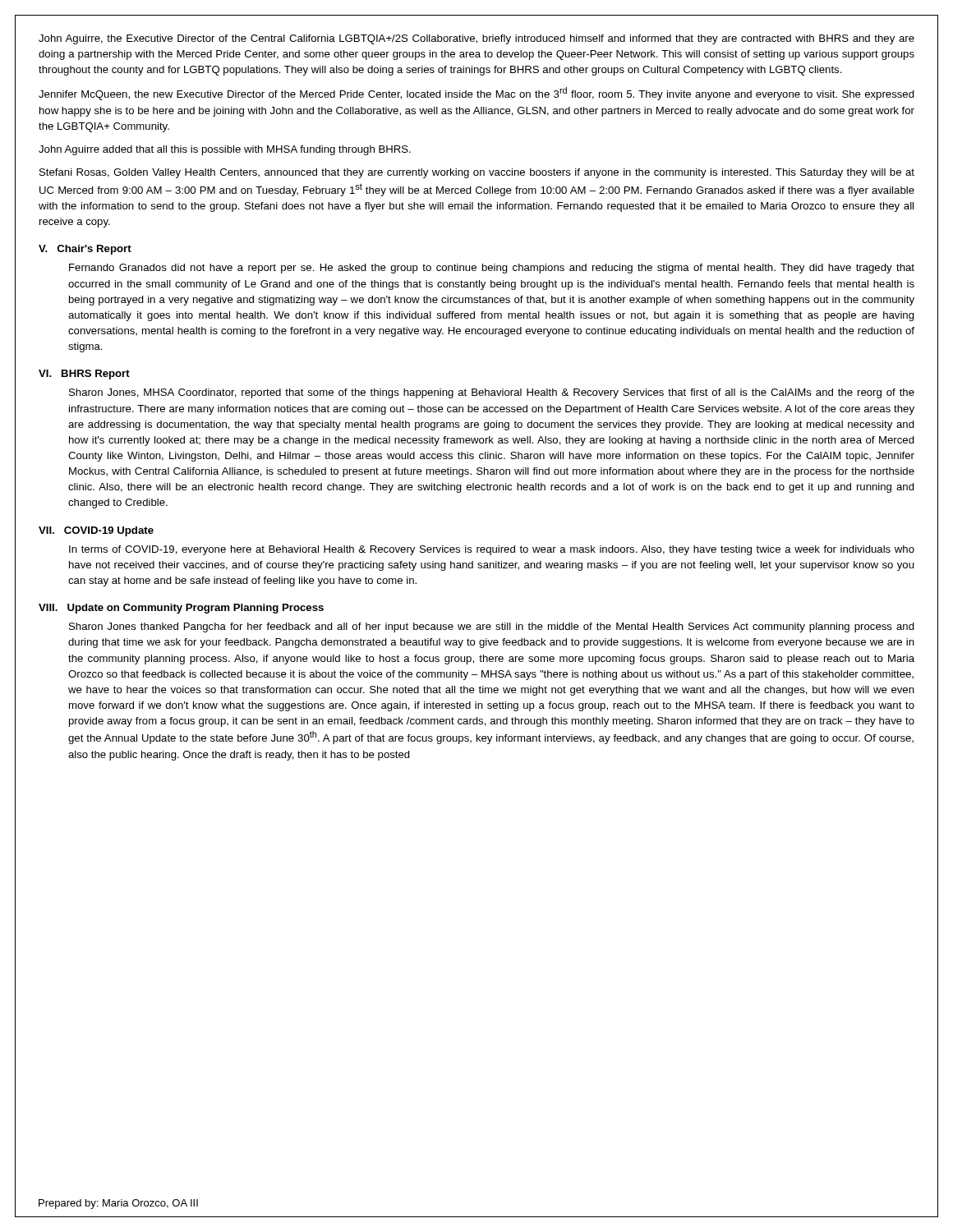Screen dimensions: 1232x953
Task: Find the text block with the text "Sharon Jones, MHSA Coordinator, reported that some of"
Action: point(491,448)
